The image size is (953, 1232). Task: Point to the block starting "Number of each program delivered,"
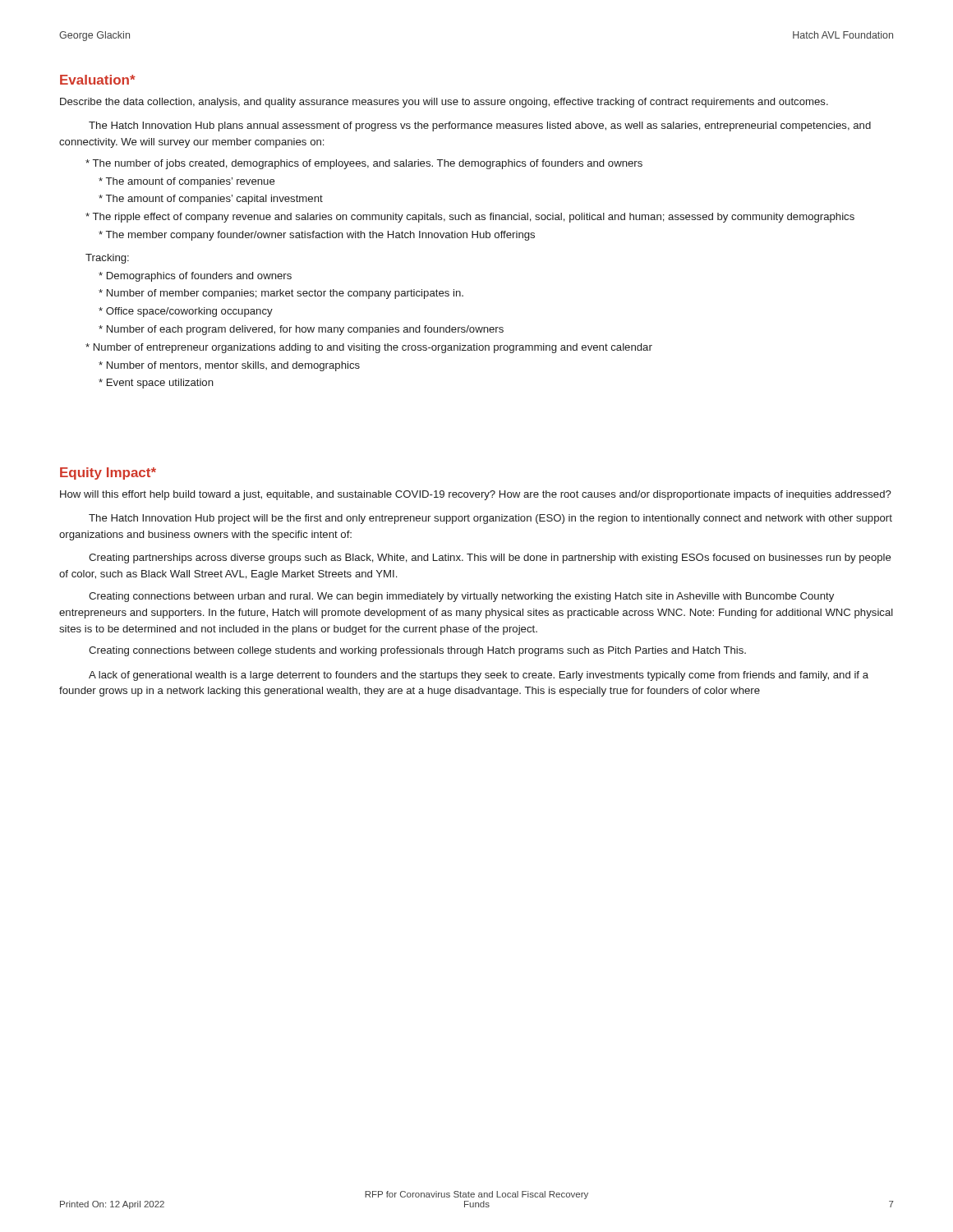(x=301, y=329)
